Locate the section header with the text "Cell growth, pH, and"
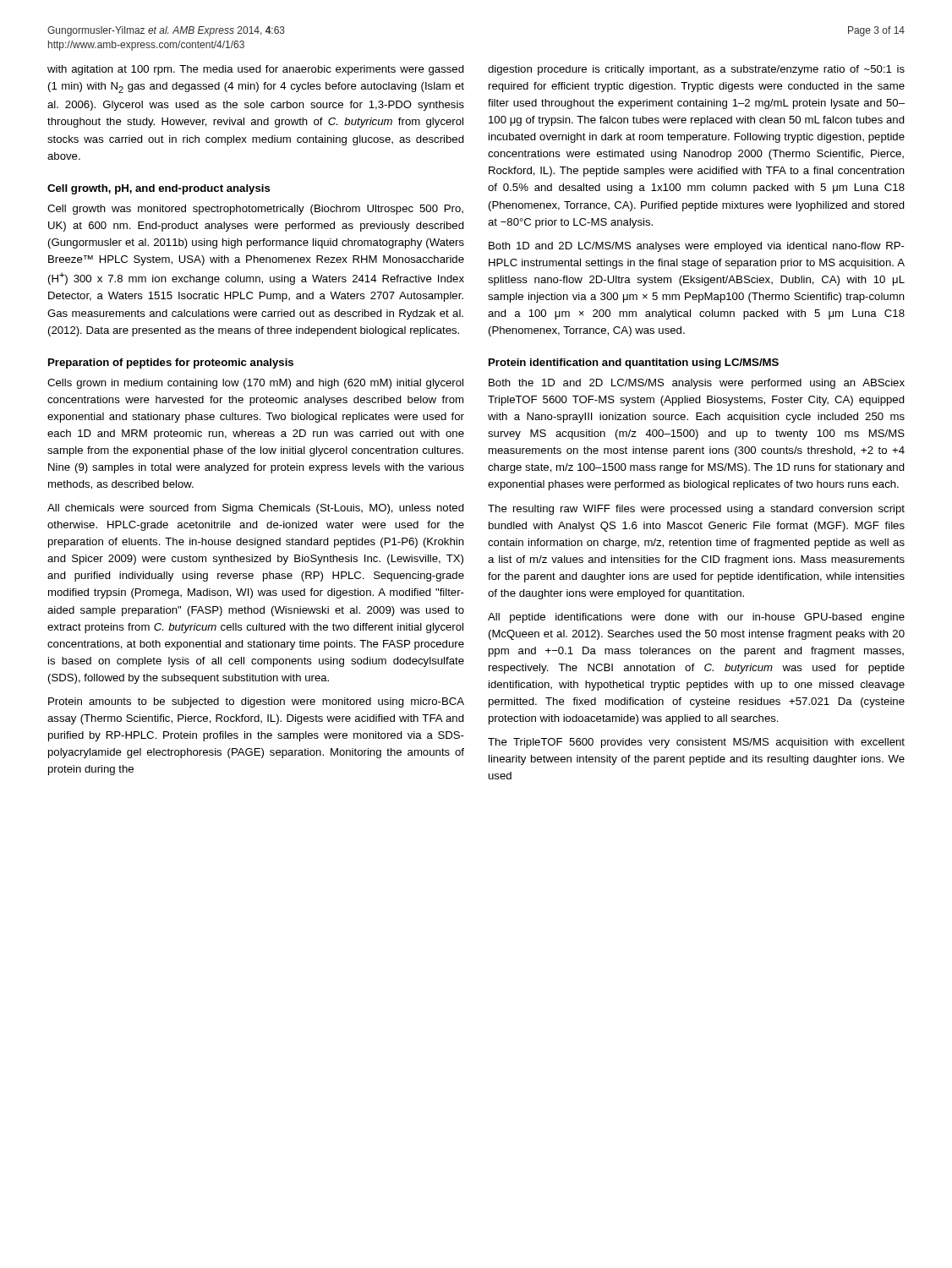Viewport: 952px width, 1268px height. pyautogui.click(x=159, y=188)
